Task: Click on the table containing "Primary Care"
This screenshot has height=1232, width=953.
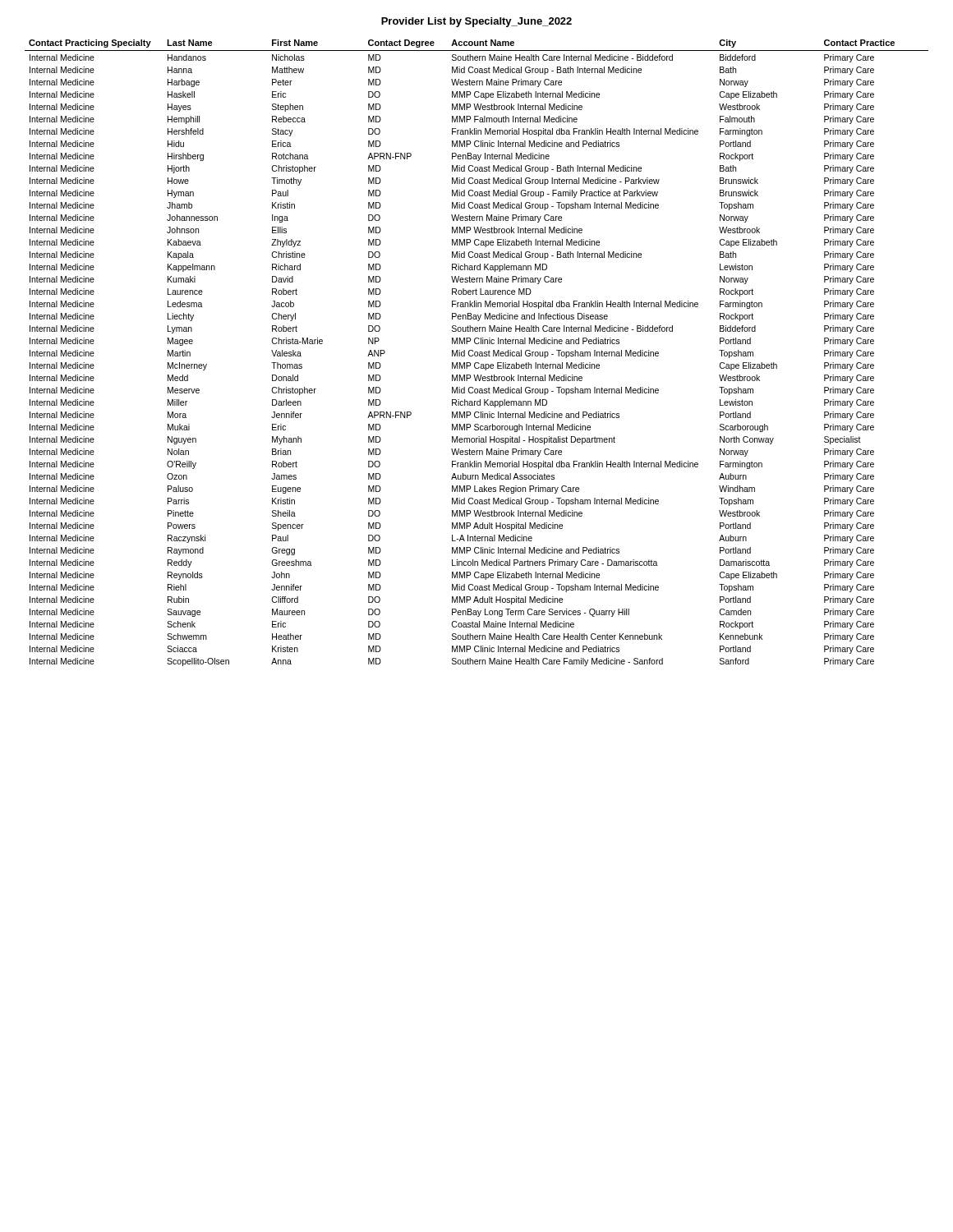Action: click(476, 351)
